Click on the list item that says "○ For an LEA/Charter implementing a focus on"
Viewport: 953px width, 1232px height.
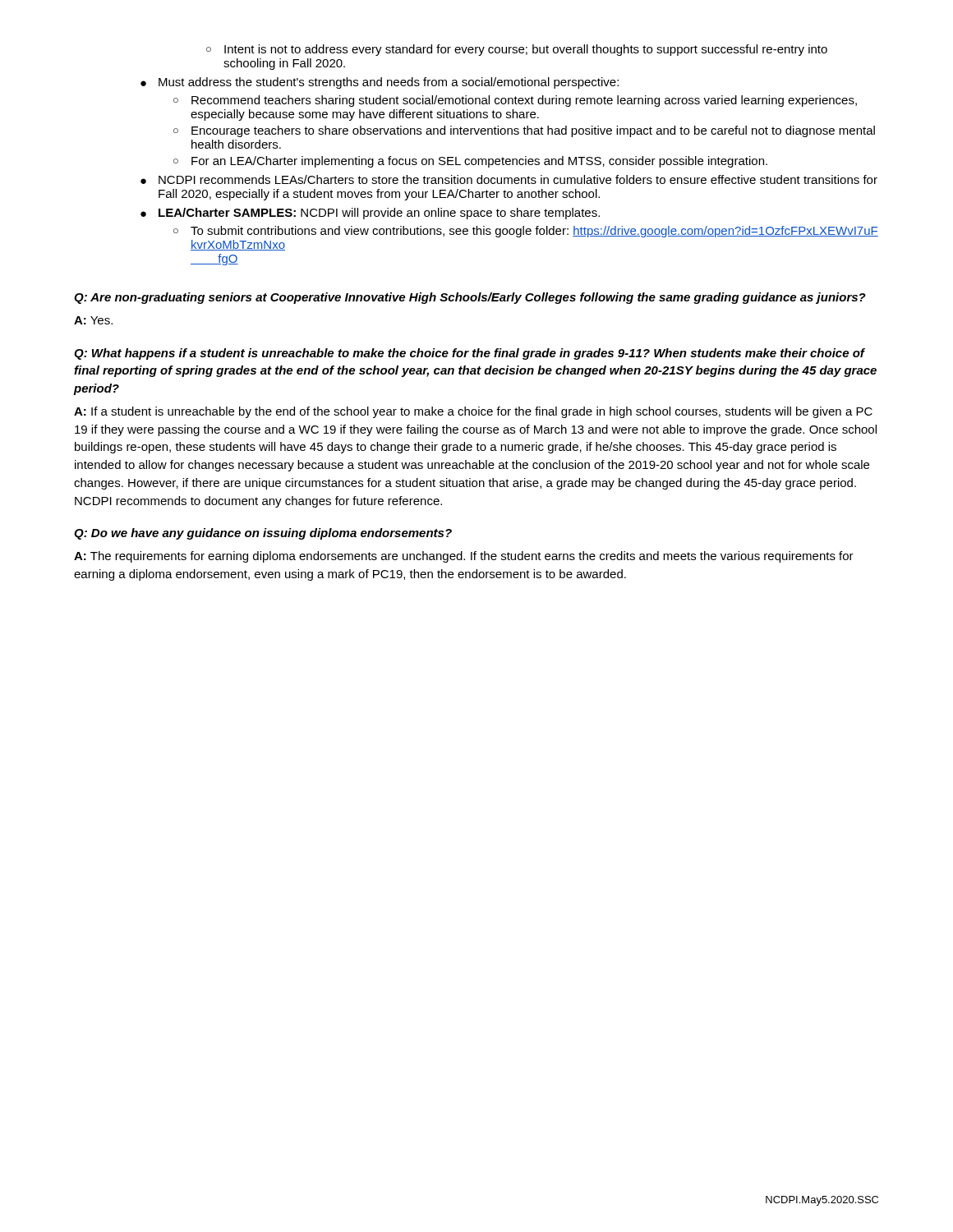click(x=526, y=161)
